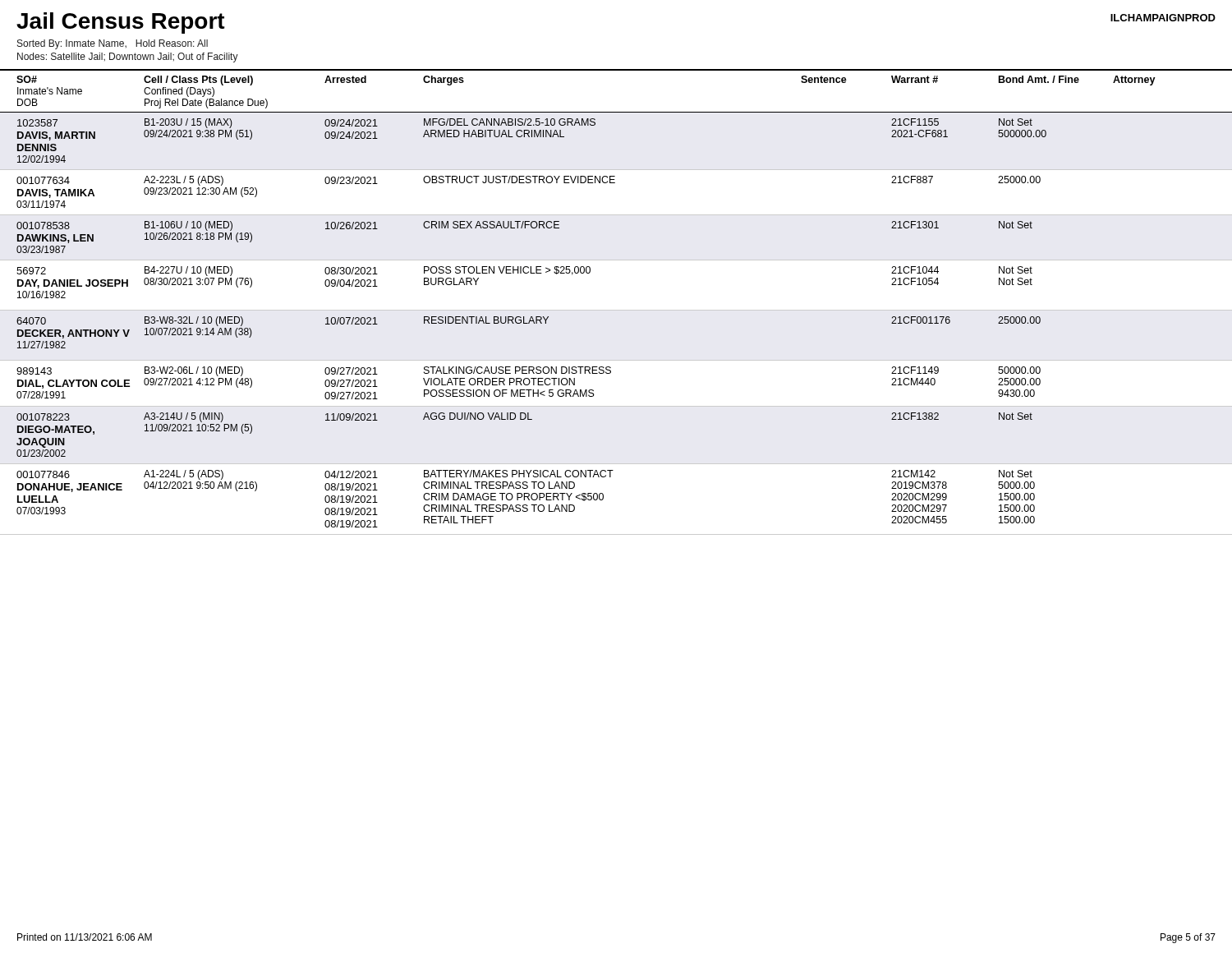This screenshot has height=953, width=1232.
Task: Click on the table containing "64070 DECKER, ANTHONY V"
Action: [x=616, y=336]
